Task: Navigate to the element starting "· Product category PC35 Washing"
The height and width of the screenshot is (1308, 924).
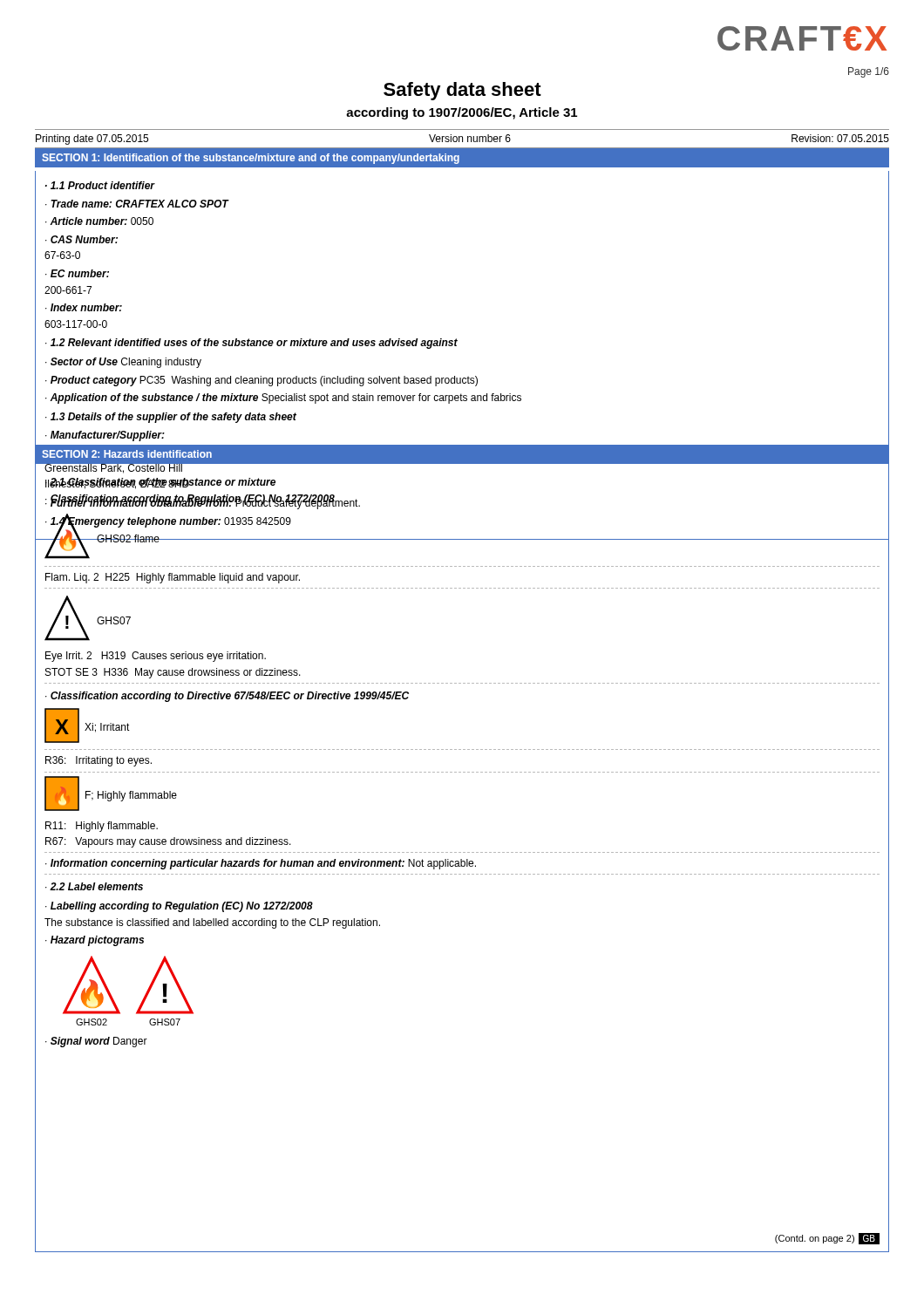Action: 261,380
